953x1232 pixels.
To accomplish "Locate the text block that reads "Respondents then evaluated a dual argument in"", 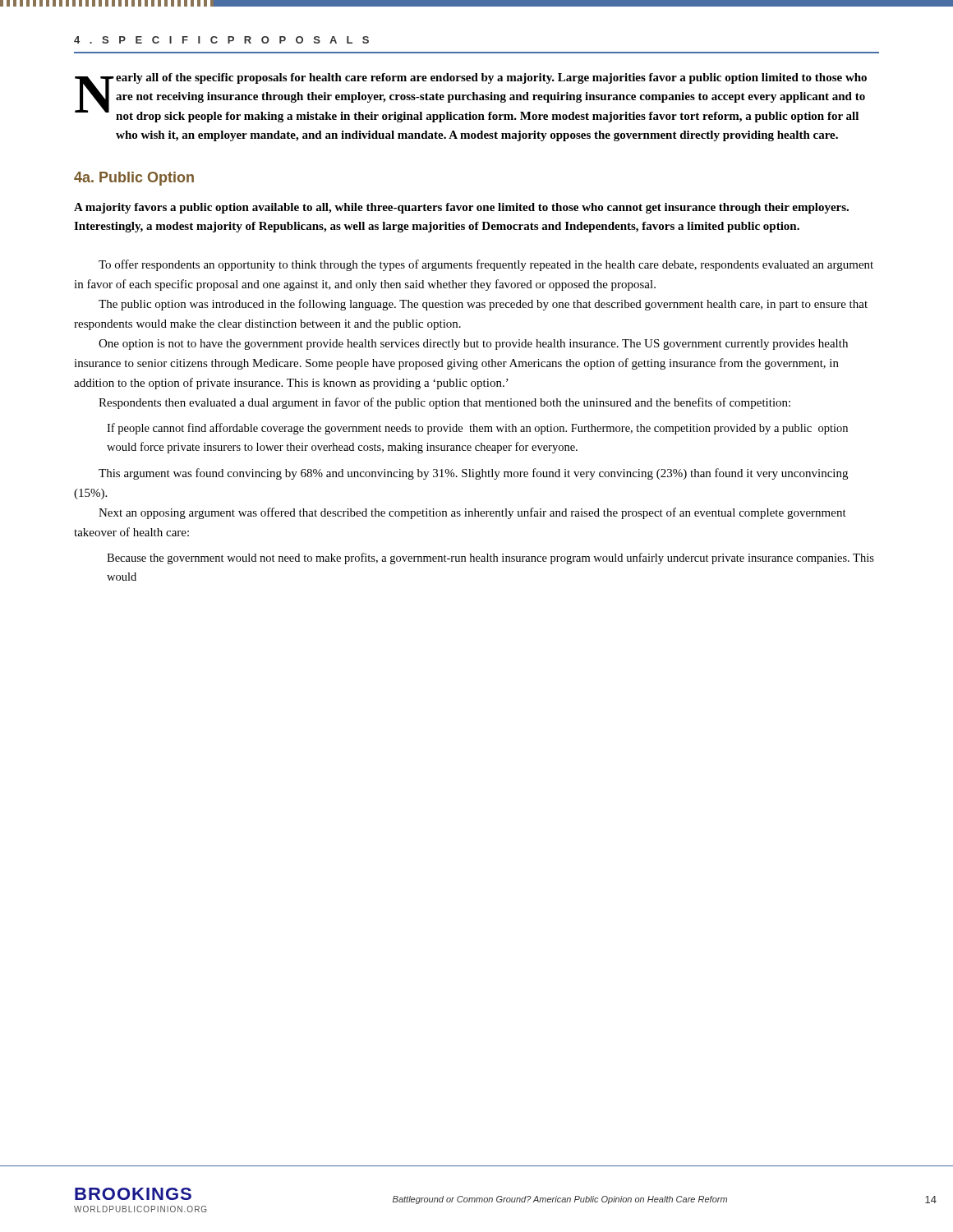I will [476, 402].
